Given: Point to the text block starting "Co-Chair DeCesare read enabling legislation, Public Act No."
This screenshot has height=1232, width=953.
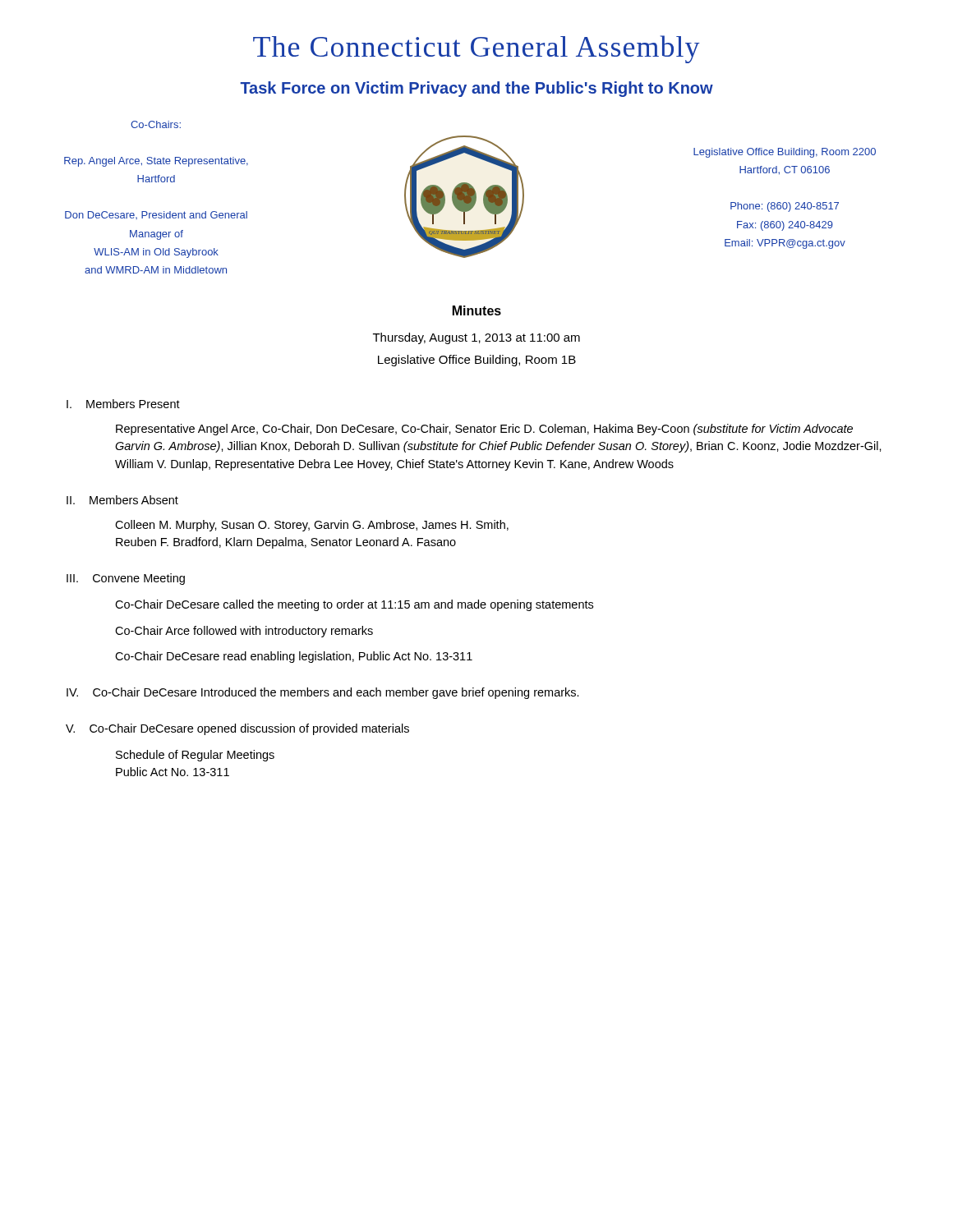Looking at the screenshot, I should [x=294, y=657].
